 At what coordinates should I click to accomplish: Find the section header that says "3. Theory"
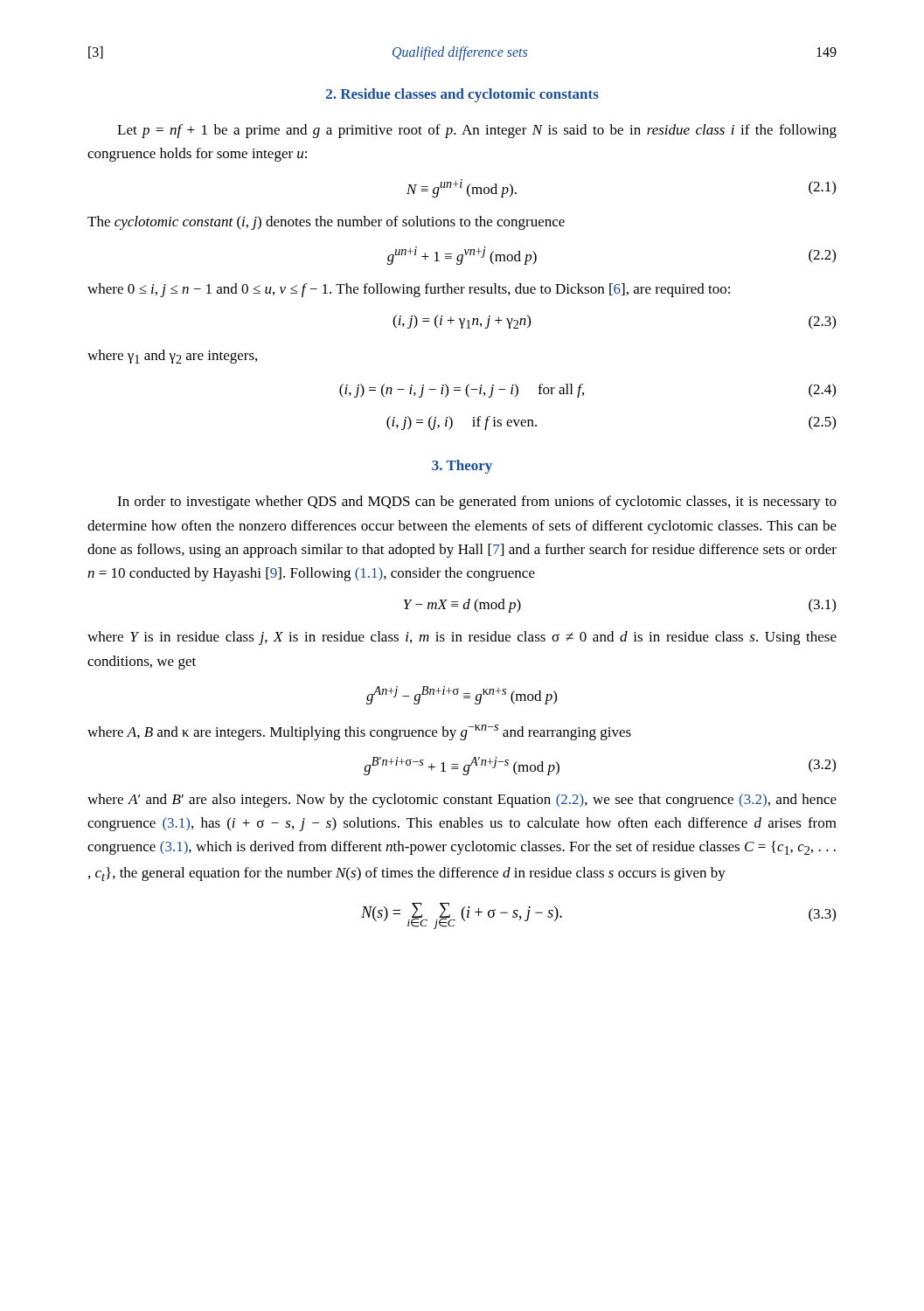coord(462,465)
